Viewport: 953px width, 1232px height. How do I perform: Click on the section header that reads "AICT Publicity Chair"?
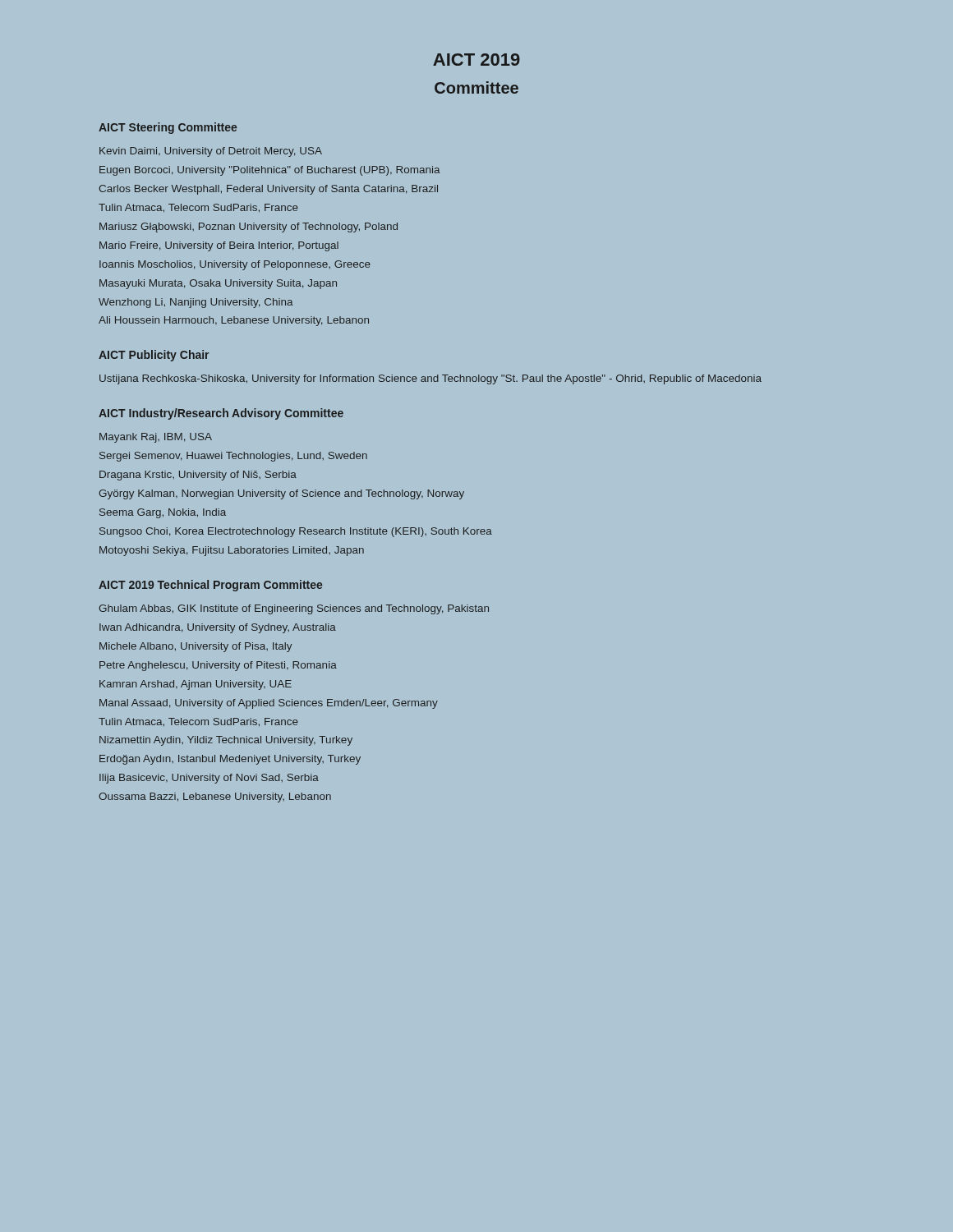(154, 355)
